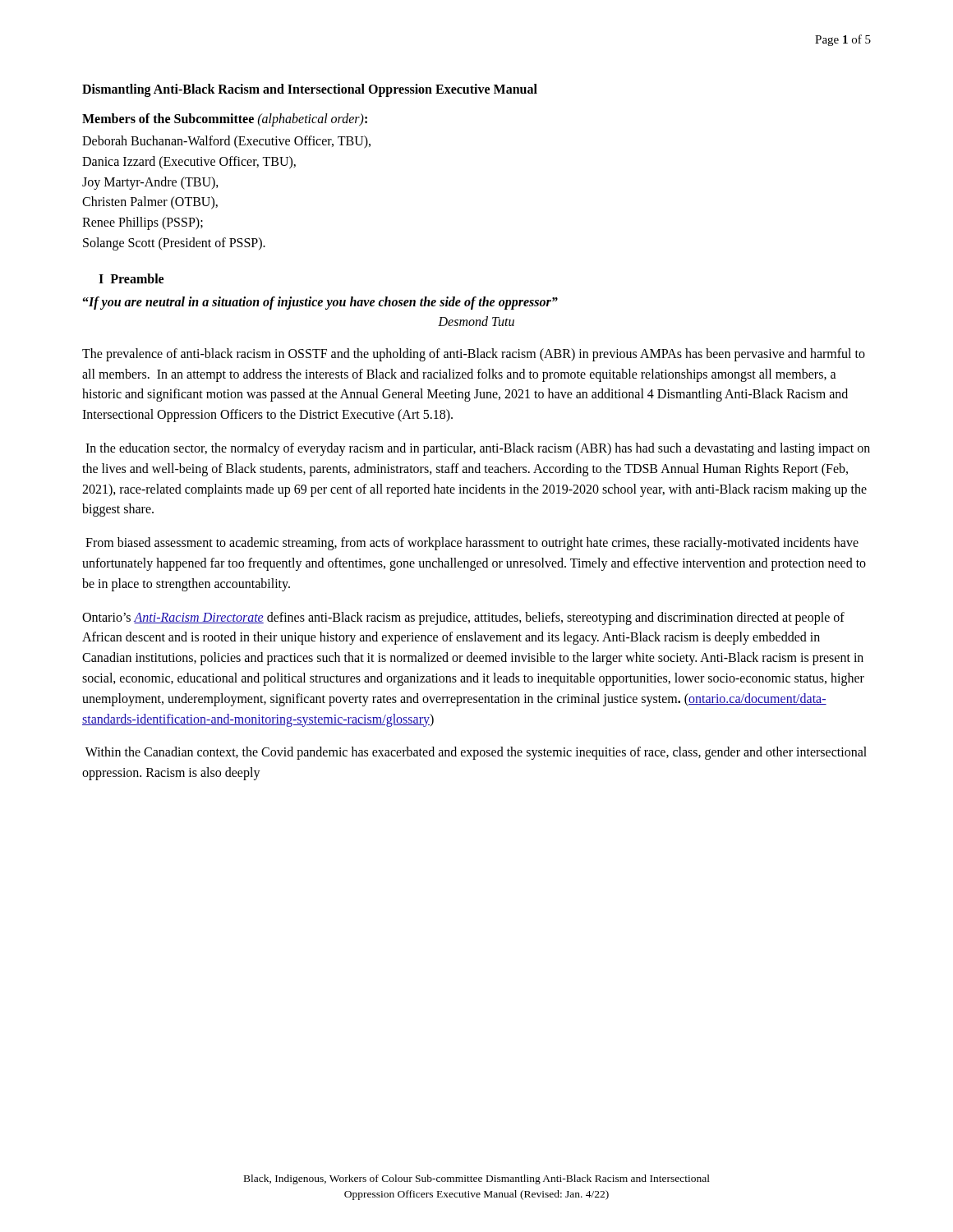Locate the block starting "I Preamble"
953x1232 pixels.
tap(131, 279)
